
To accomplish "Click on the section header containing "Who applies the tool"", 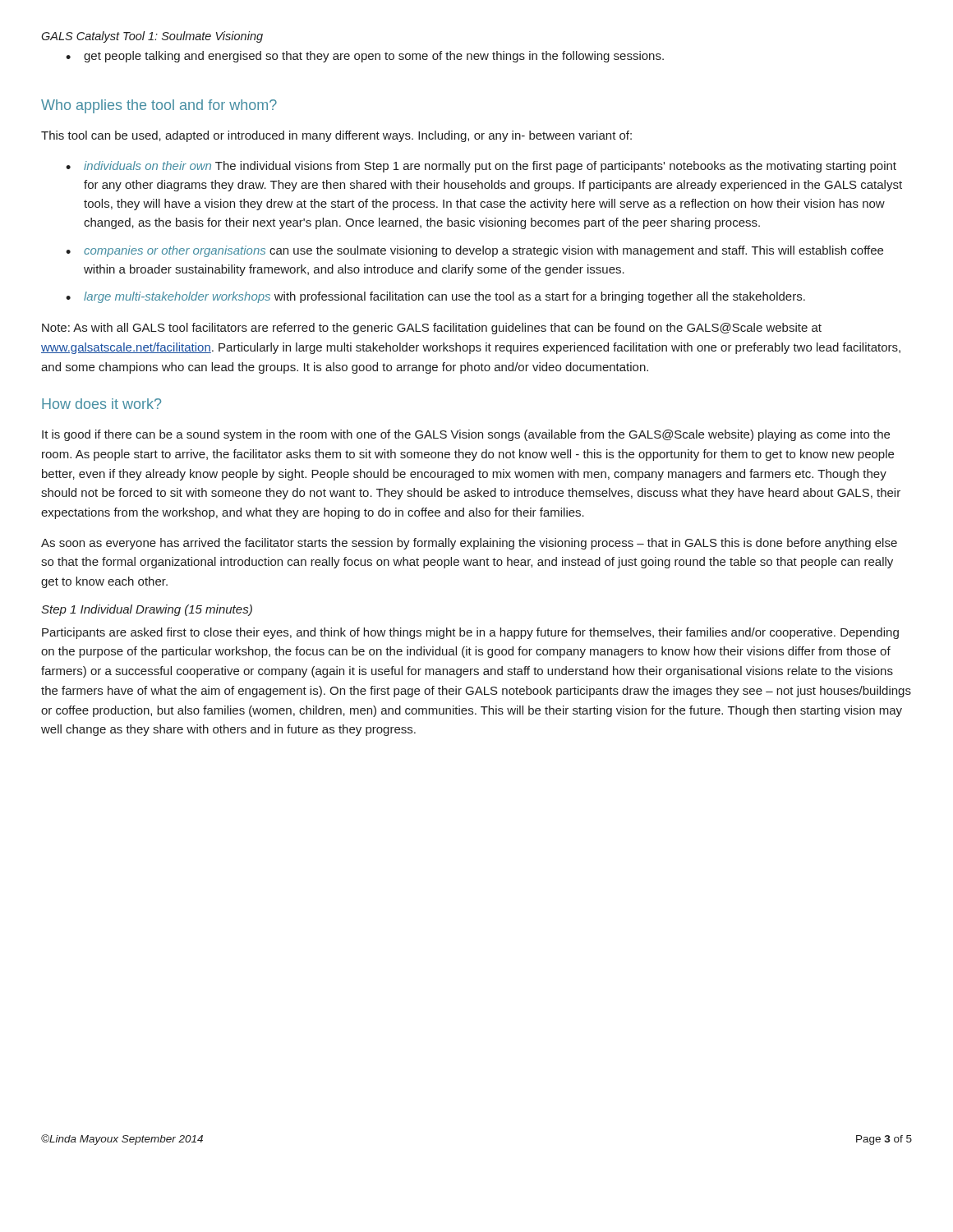I will (159, 105).
